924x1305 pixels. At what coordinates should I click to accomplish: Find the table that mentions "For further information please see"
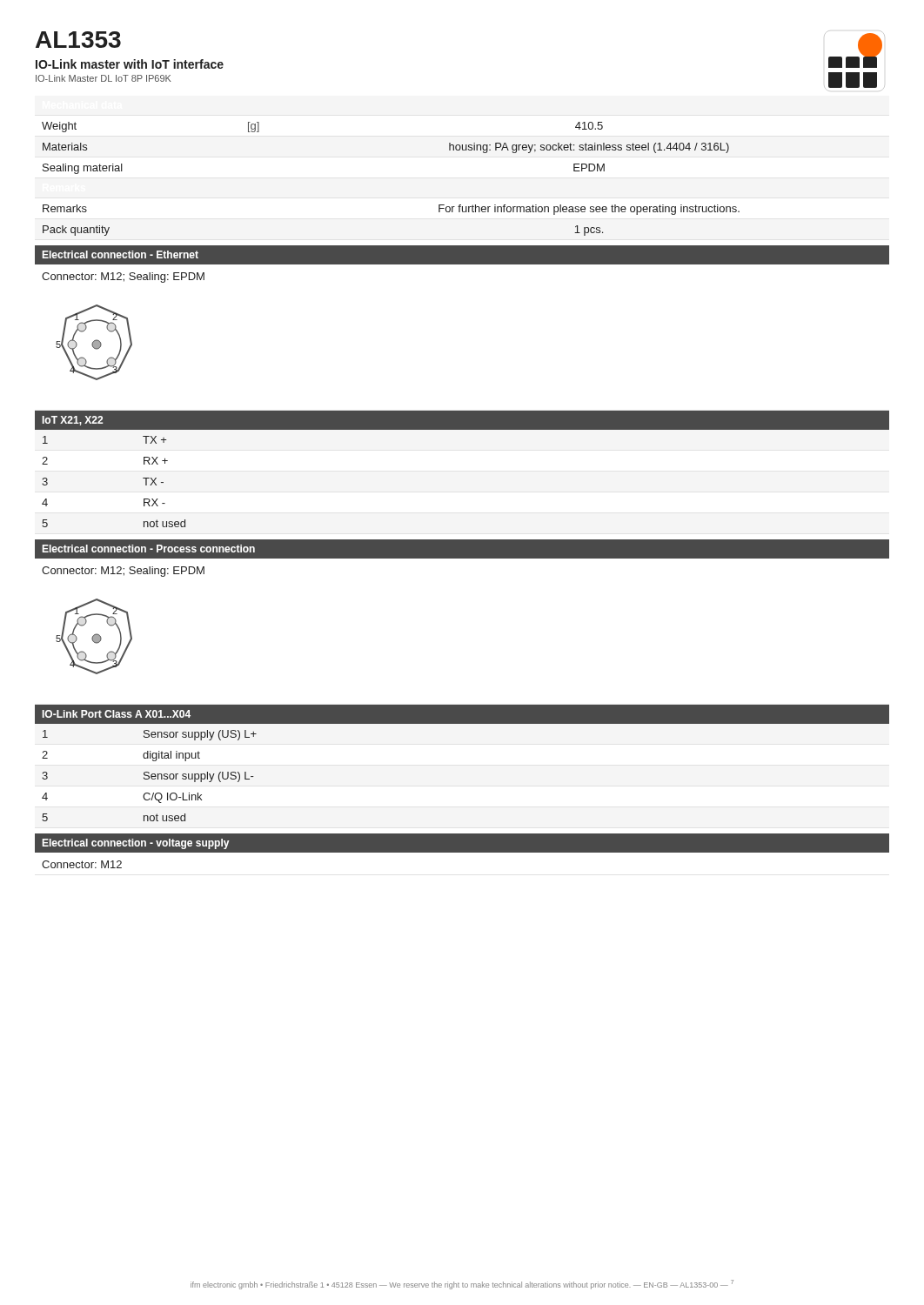tap(462, 168)
